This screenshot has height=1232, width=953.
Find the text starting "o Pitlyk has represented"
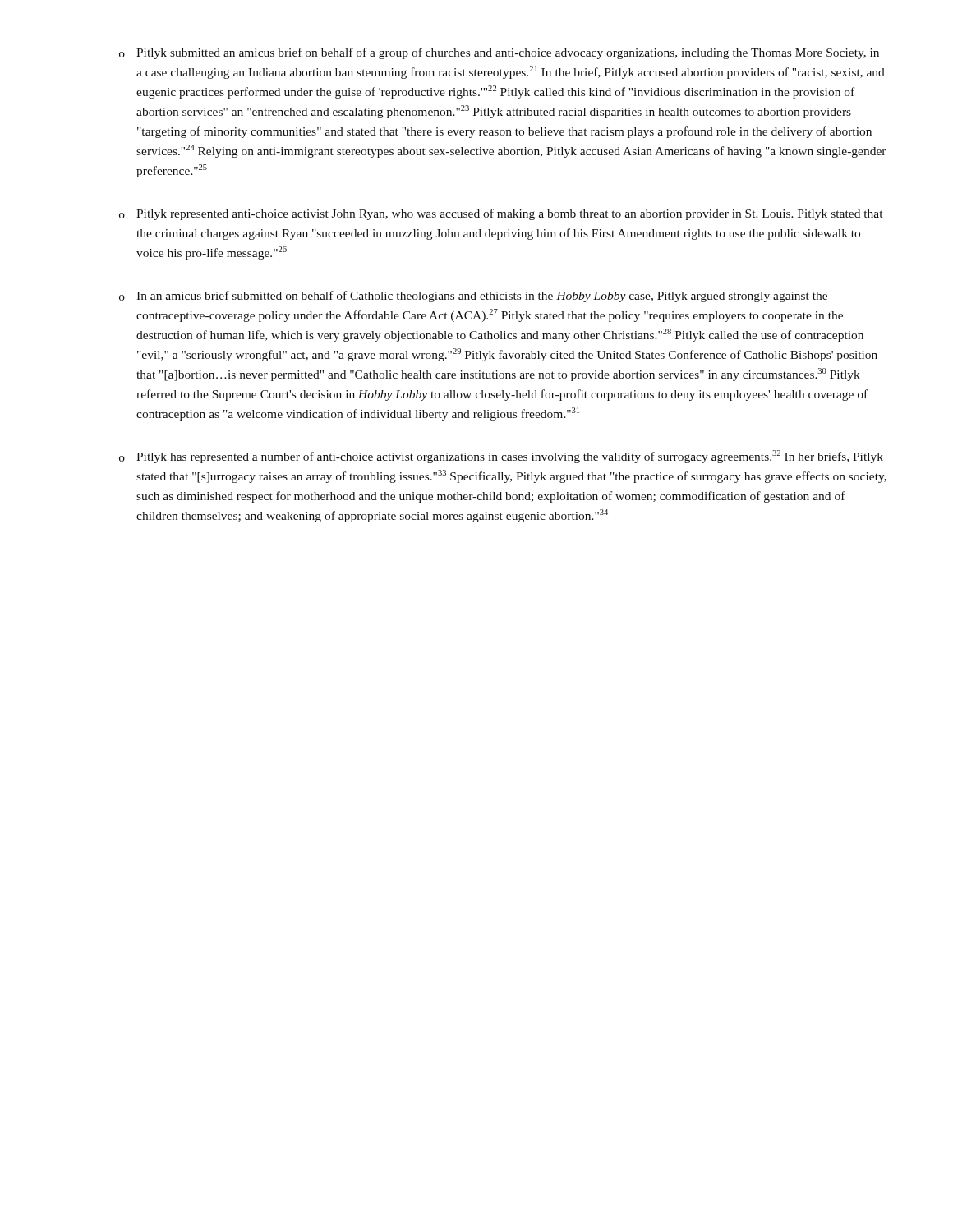(497, 486)
